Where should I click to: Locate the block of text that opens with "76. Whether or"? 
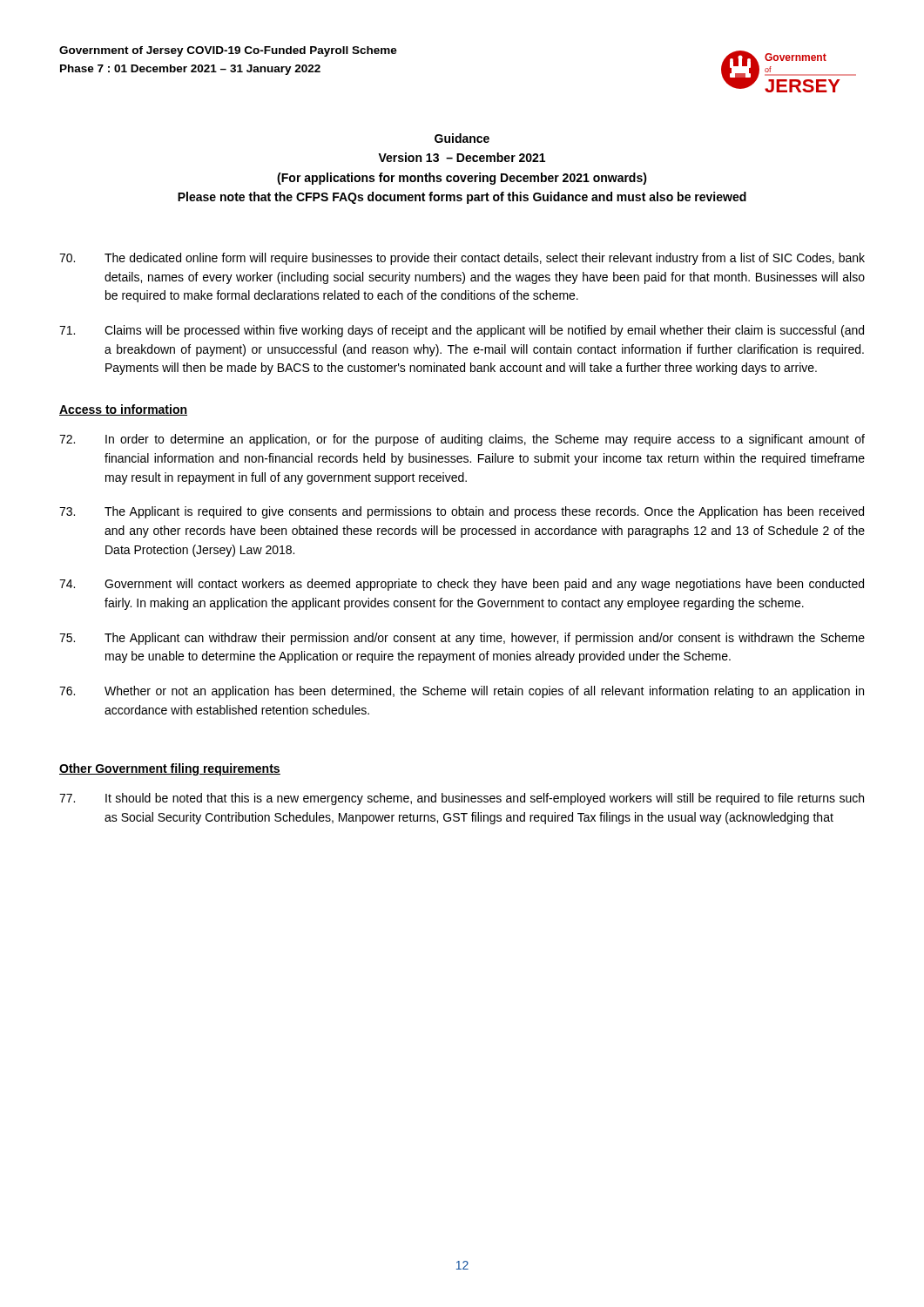point(462,701)
